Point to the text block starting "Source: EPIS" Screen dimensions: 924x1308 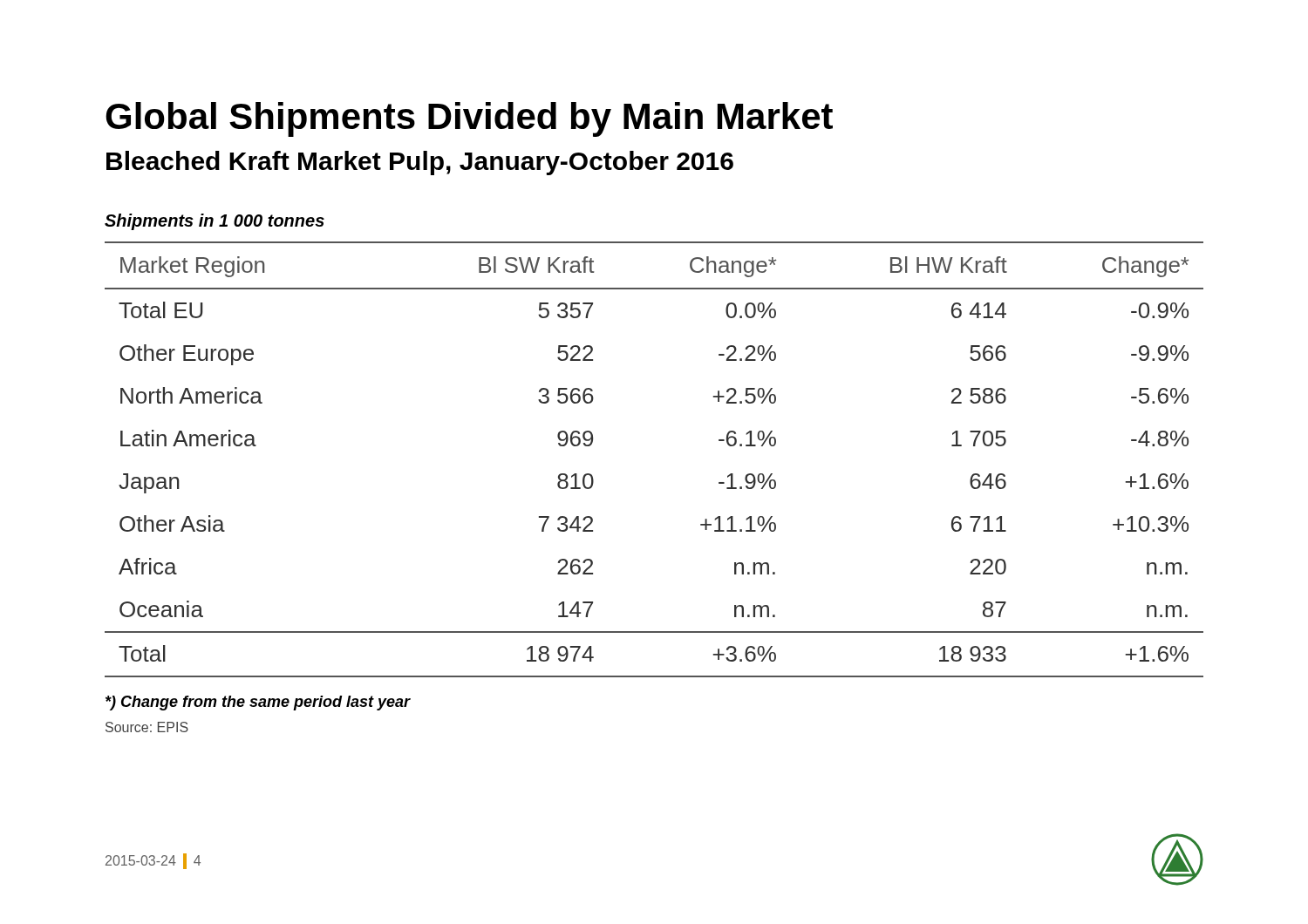tap(146, 727)
